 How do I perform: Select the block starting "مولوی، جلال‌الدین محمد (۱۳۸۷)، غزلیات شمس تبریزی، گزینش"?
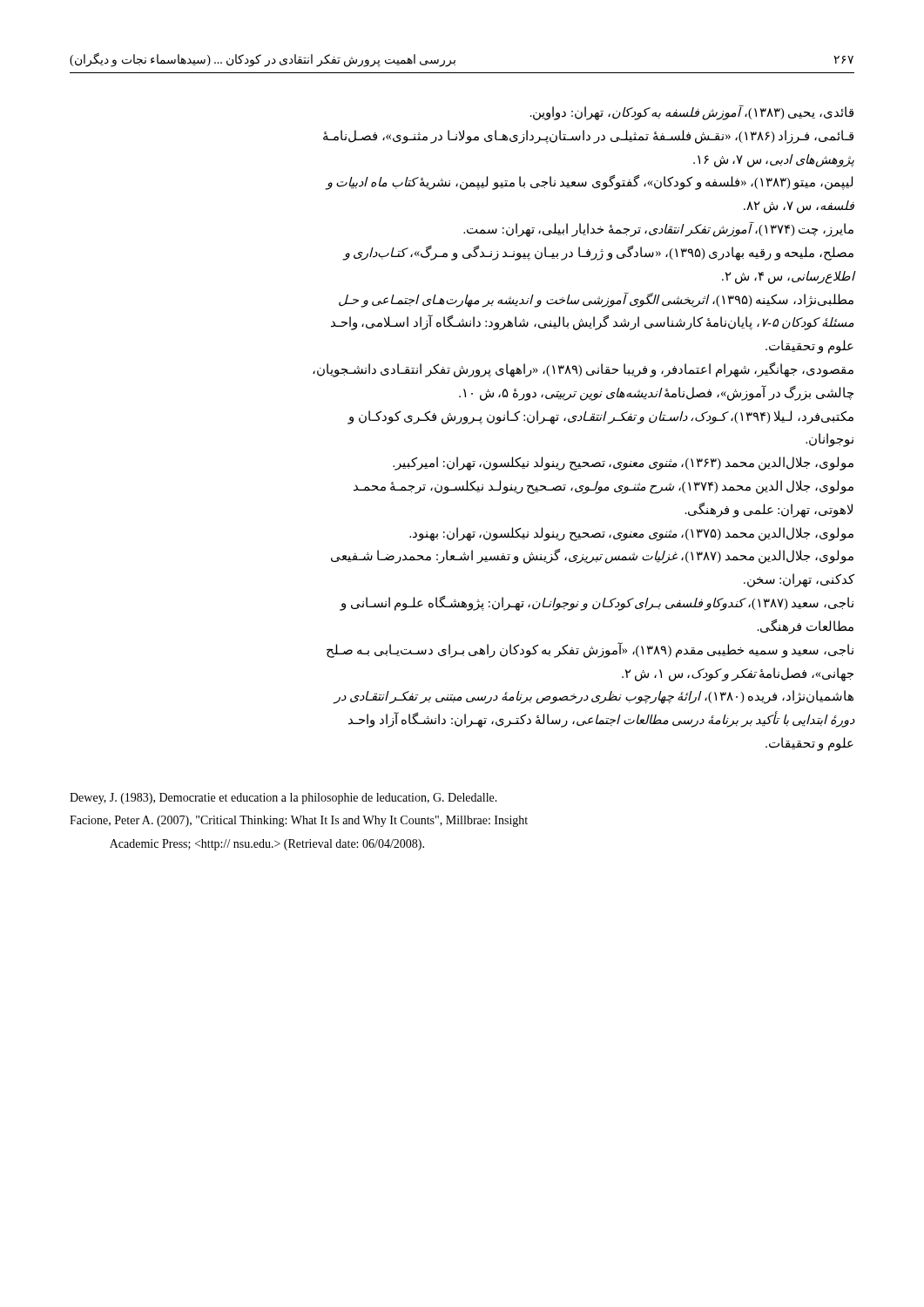click(592, 568)
